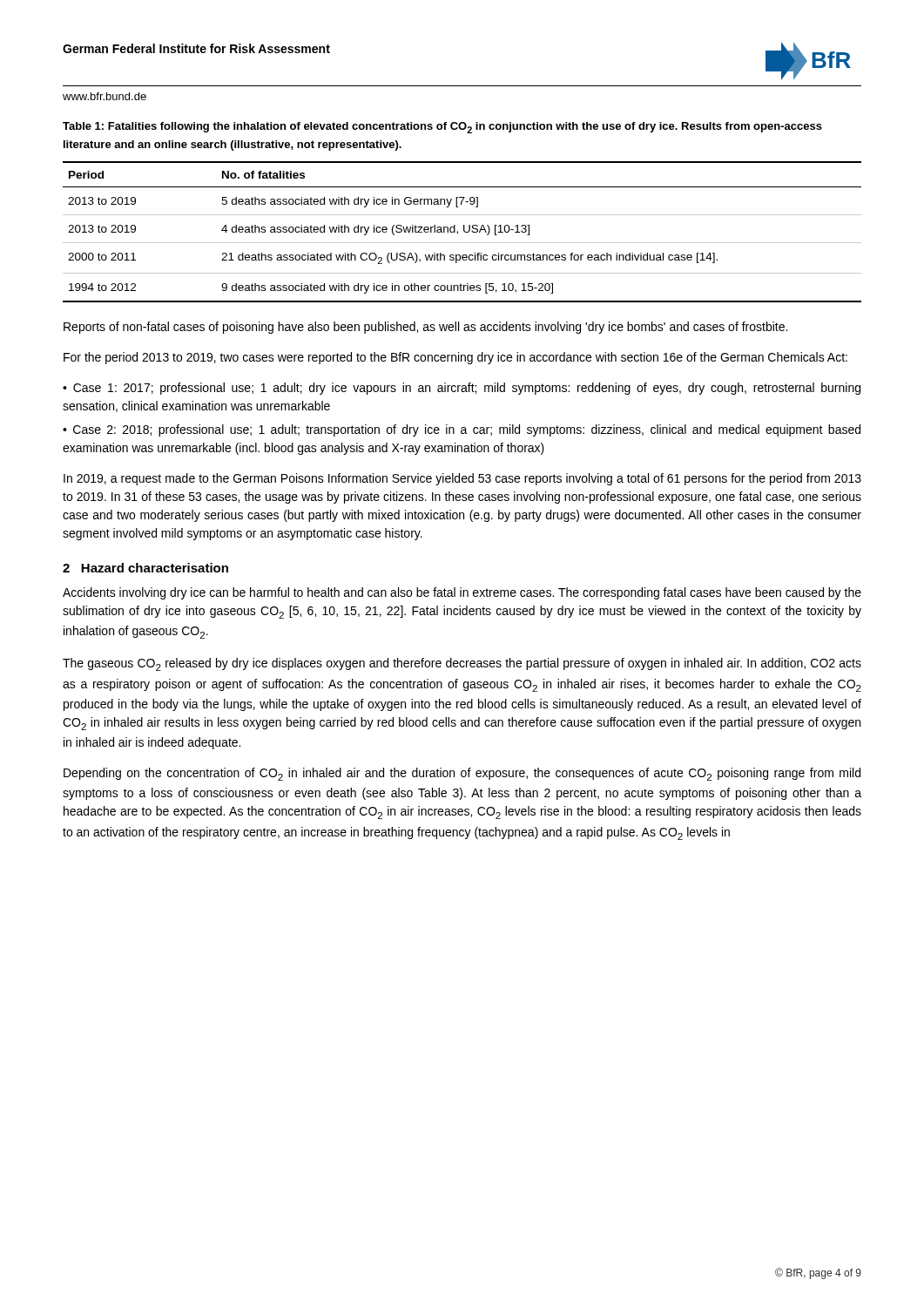
Task: Locate a table
Action: click(462, 232)
